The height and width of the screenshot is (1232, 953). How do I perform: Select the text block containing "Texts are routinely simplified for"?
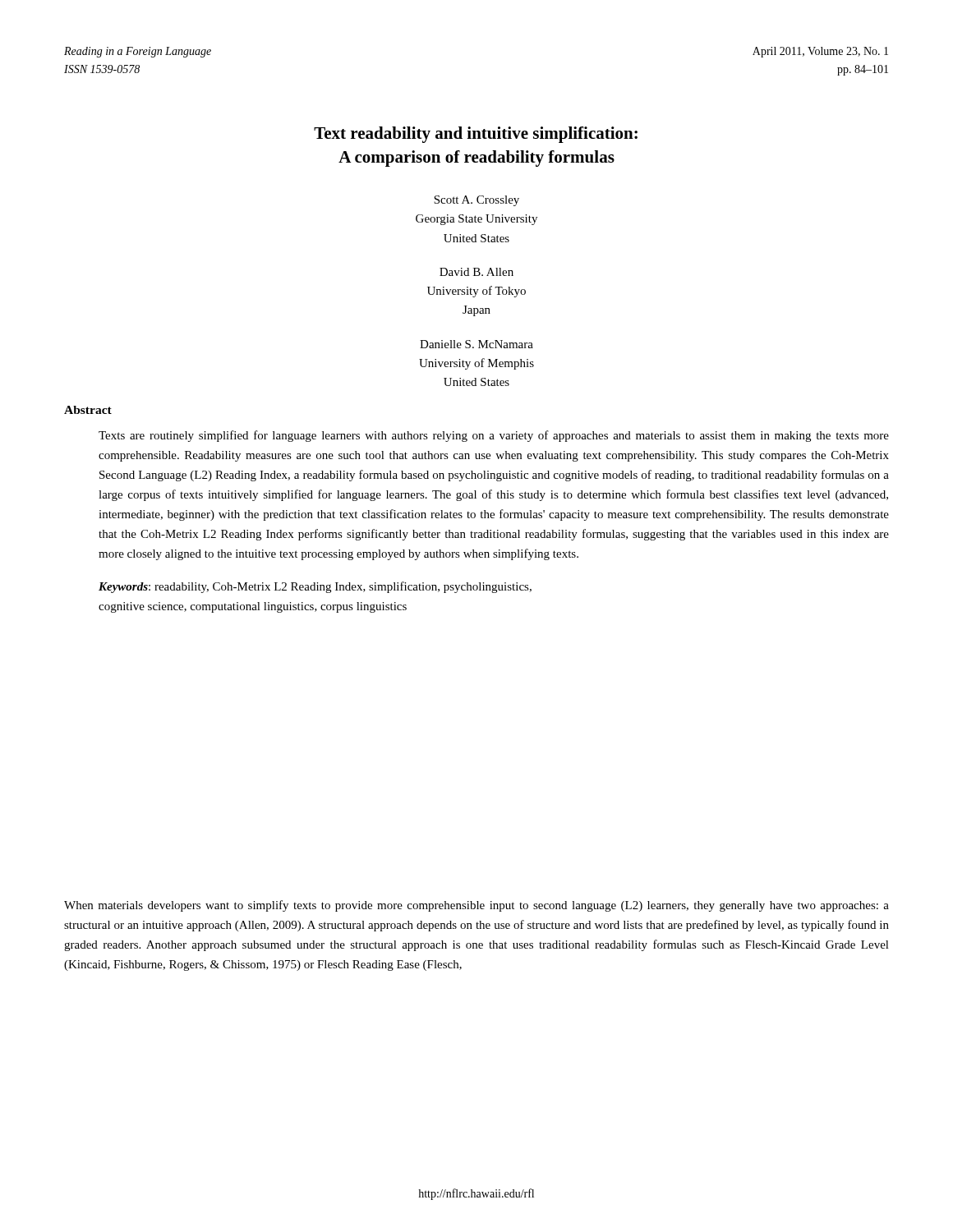pyautogui.click(x=494, y=494)
